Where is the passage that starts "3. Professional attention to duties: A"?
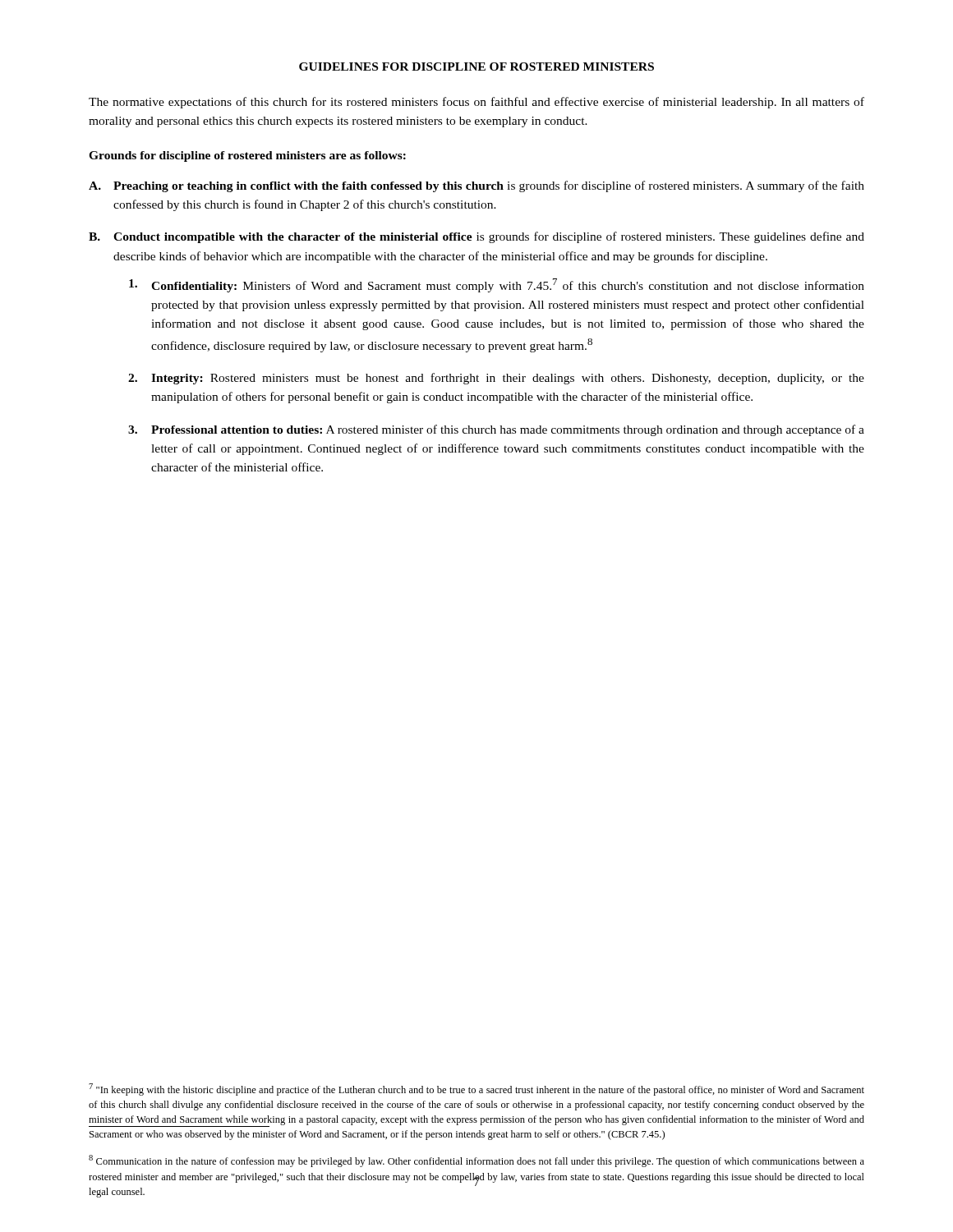This screenshot has height=1232, width=953. click(496, 448)
